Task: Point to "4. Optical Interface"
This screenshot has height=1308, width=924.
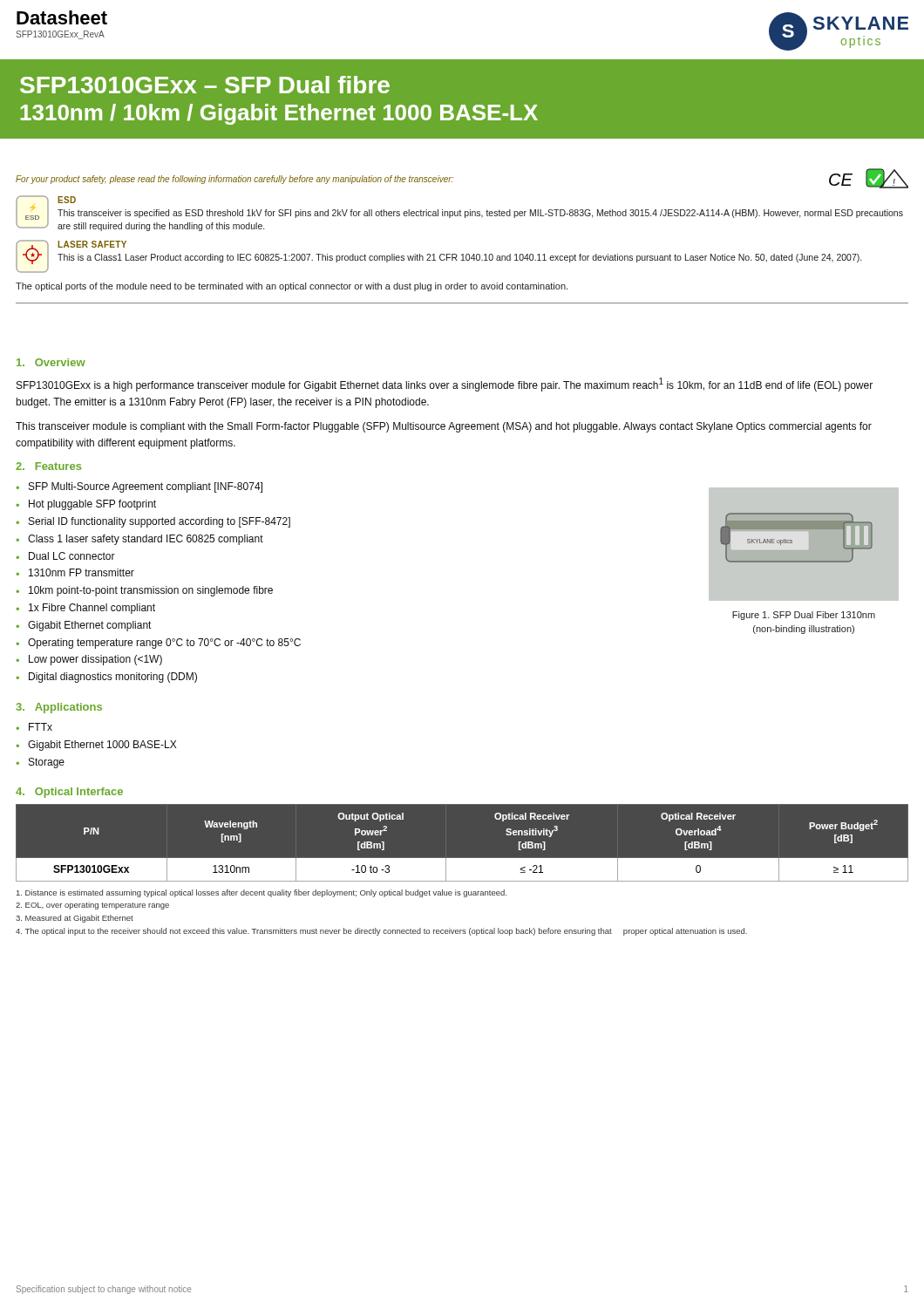Action: pyautogui.click(x=70, y=792)
